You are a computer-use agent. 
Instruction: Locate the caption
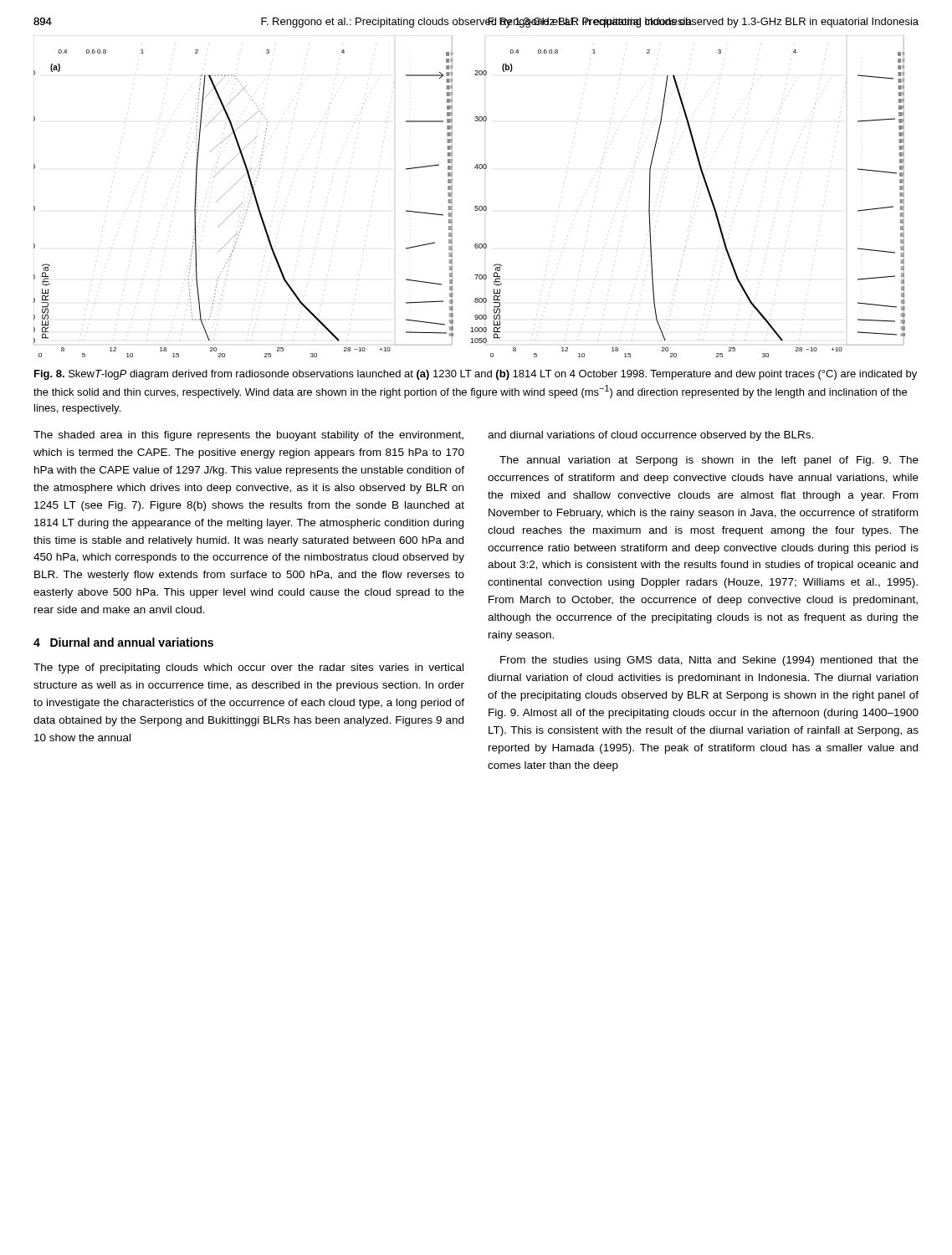pyautogui.click(x=476, y=391)
